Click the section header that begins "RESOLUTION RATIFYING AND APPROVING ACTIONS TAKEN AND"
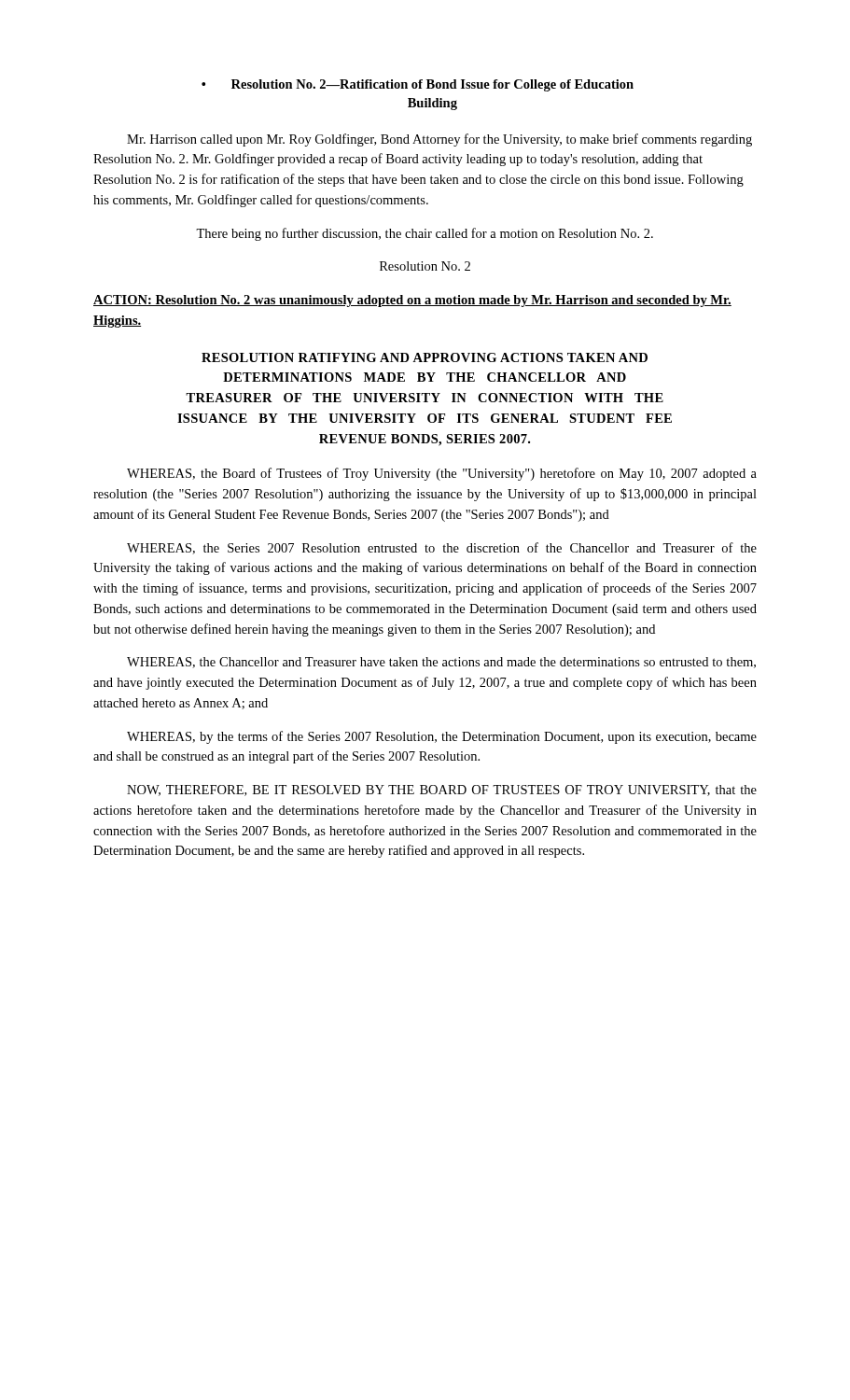Screen dimensions: 1400x850 [x=425, y=398]
